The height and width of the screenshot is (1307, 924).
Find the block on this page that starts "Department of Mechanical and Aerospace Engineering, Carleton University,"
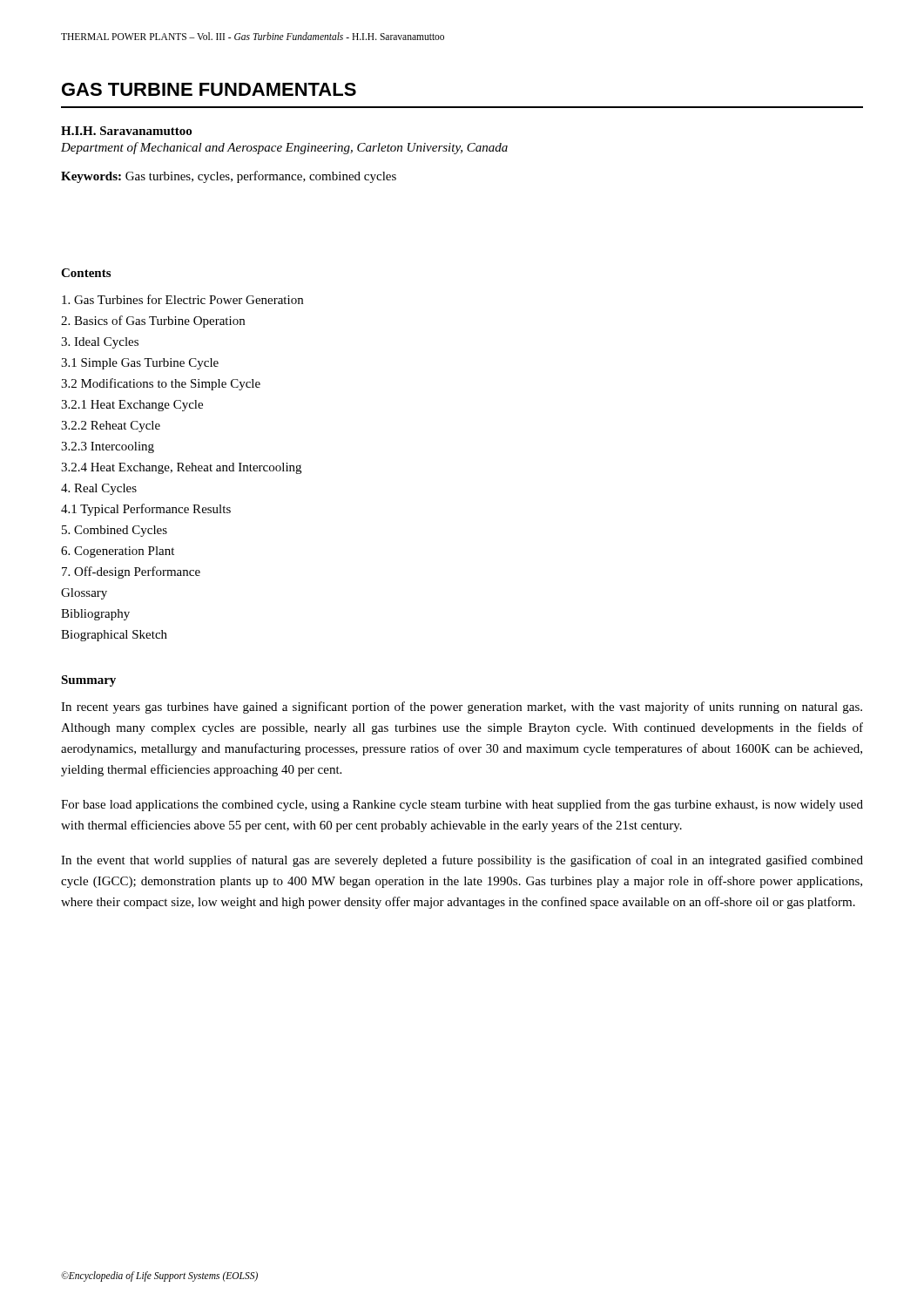284,147
